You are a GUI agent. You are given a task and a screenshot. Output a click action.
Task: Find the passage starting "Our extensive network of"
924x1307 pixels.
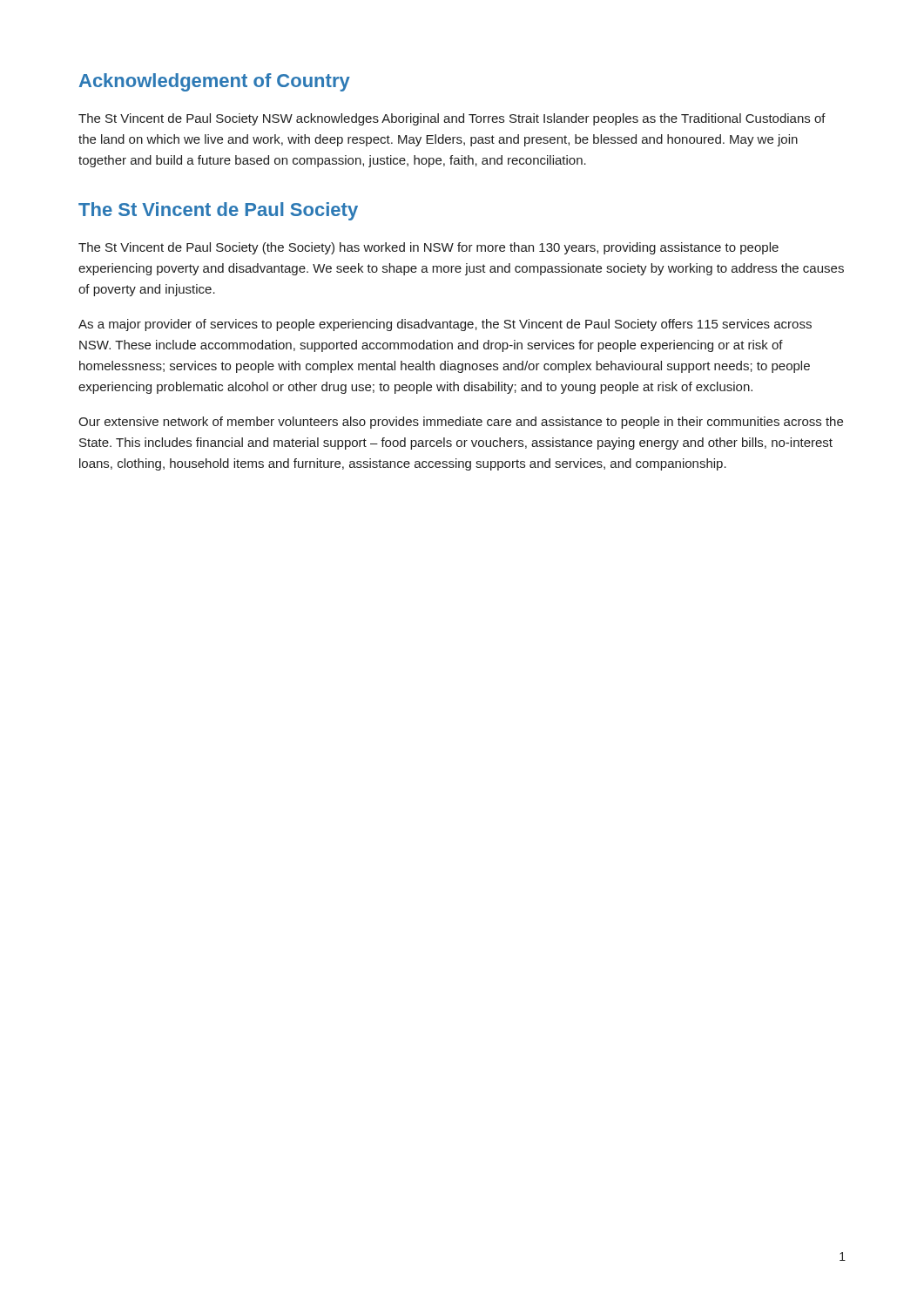tap(462, 443)
